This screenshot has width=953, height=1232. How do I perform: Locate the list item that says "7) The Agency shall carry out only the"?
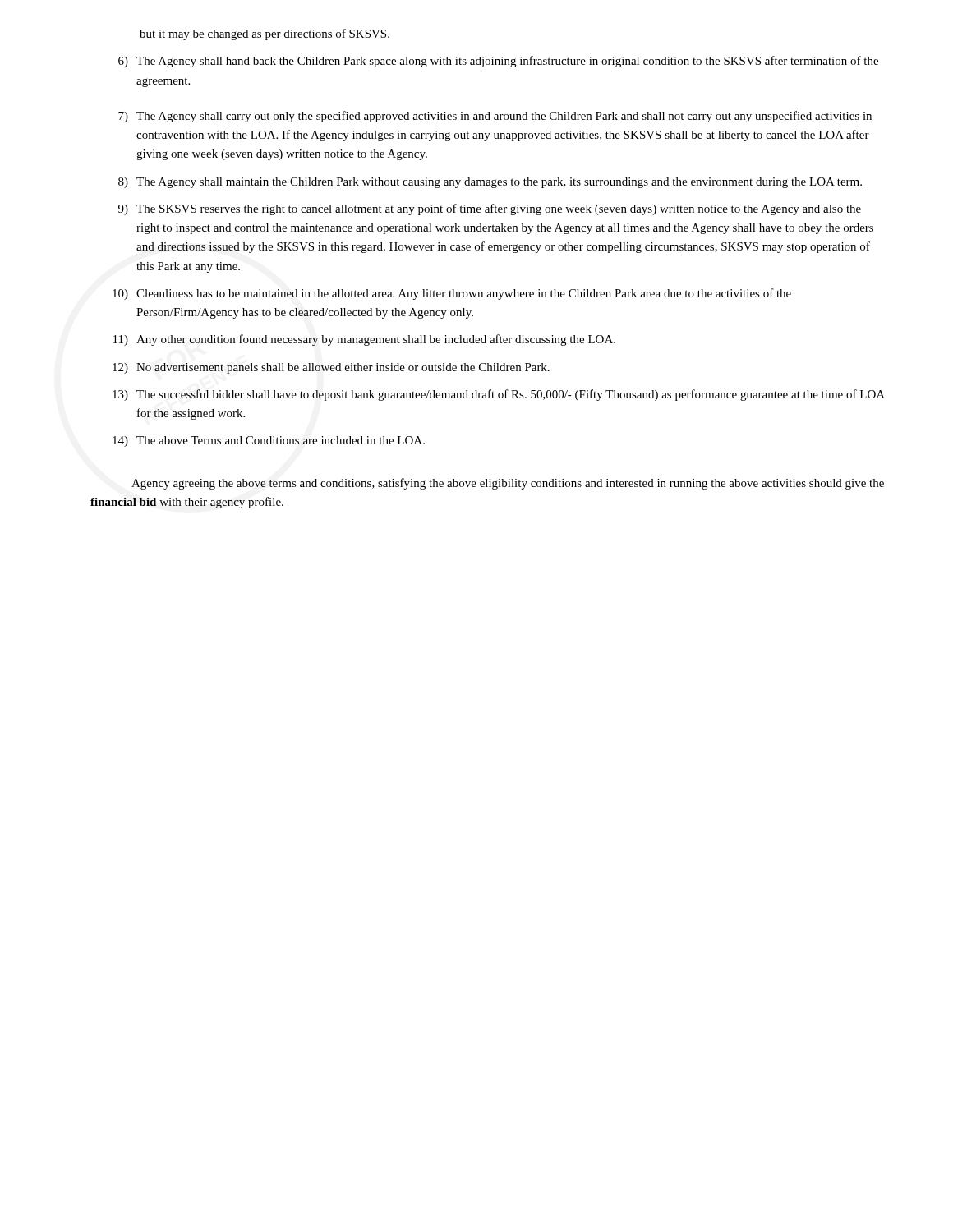pyautogui.click(x=489, y=135)
